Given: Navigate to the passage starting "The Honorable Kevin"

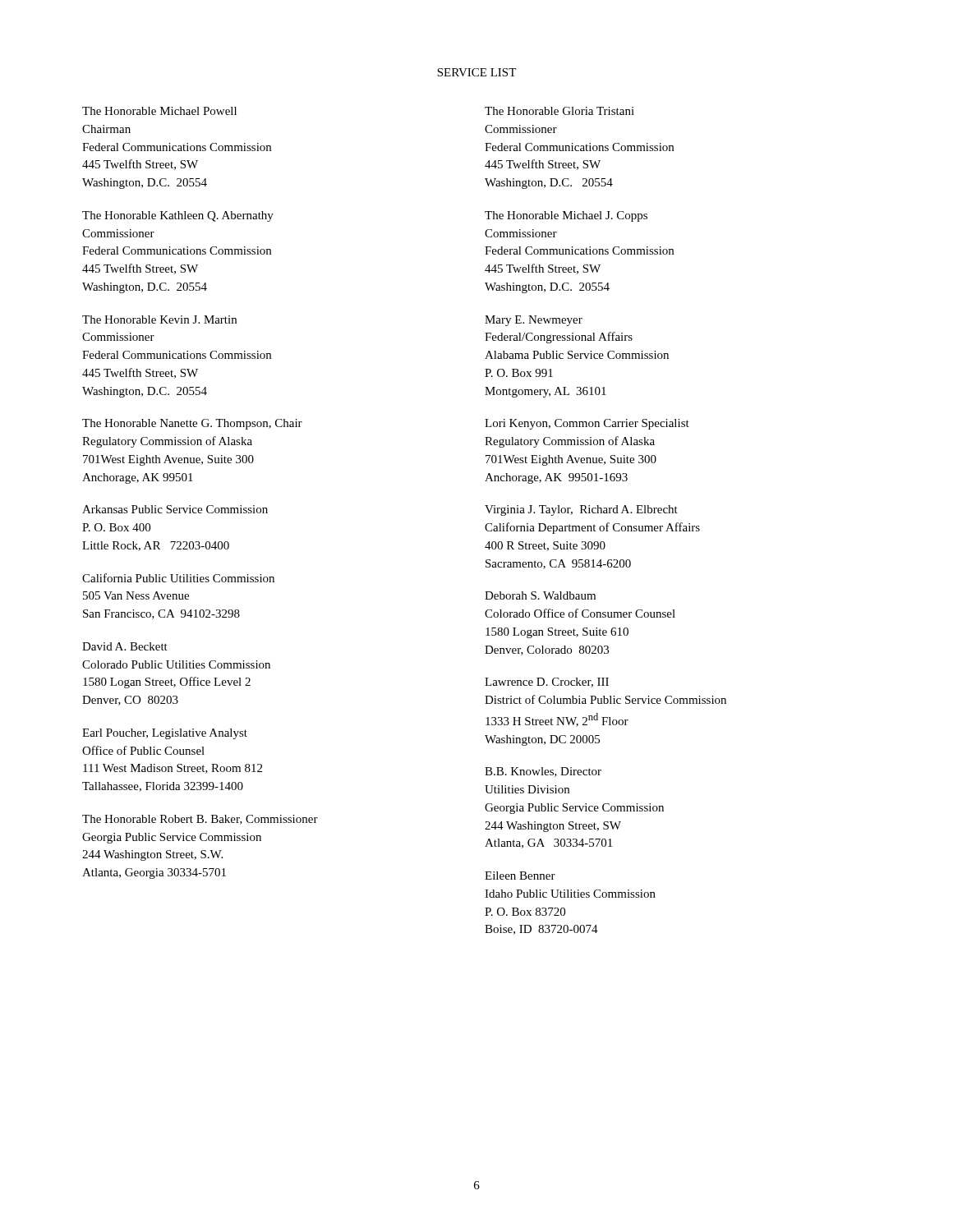Looking at the screenshot, I should tap(177, 355).
